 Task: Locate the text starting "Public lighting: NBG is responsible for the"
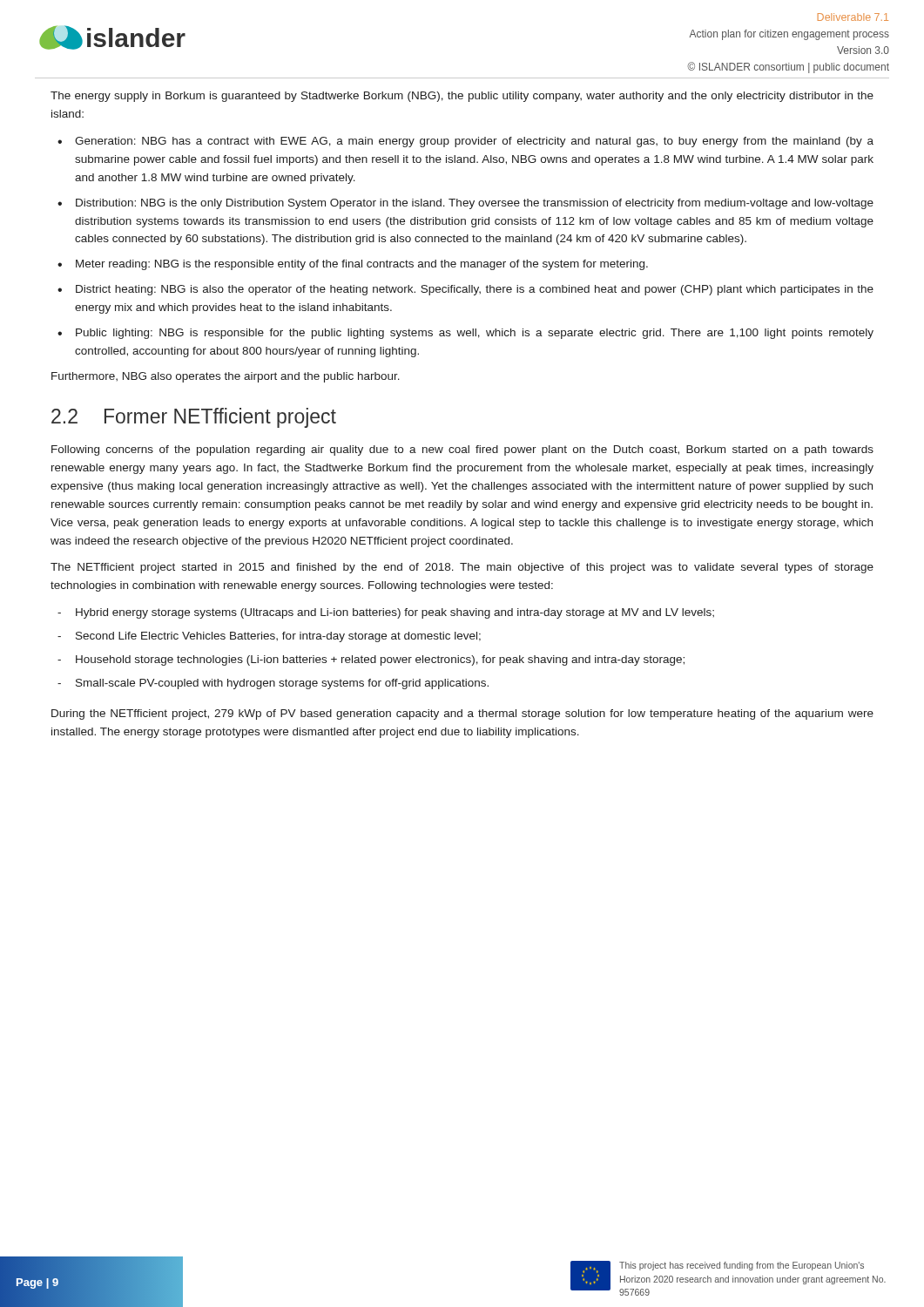[474, 342]
